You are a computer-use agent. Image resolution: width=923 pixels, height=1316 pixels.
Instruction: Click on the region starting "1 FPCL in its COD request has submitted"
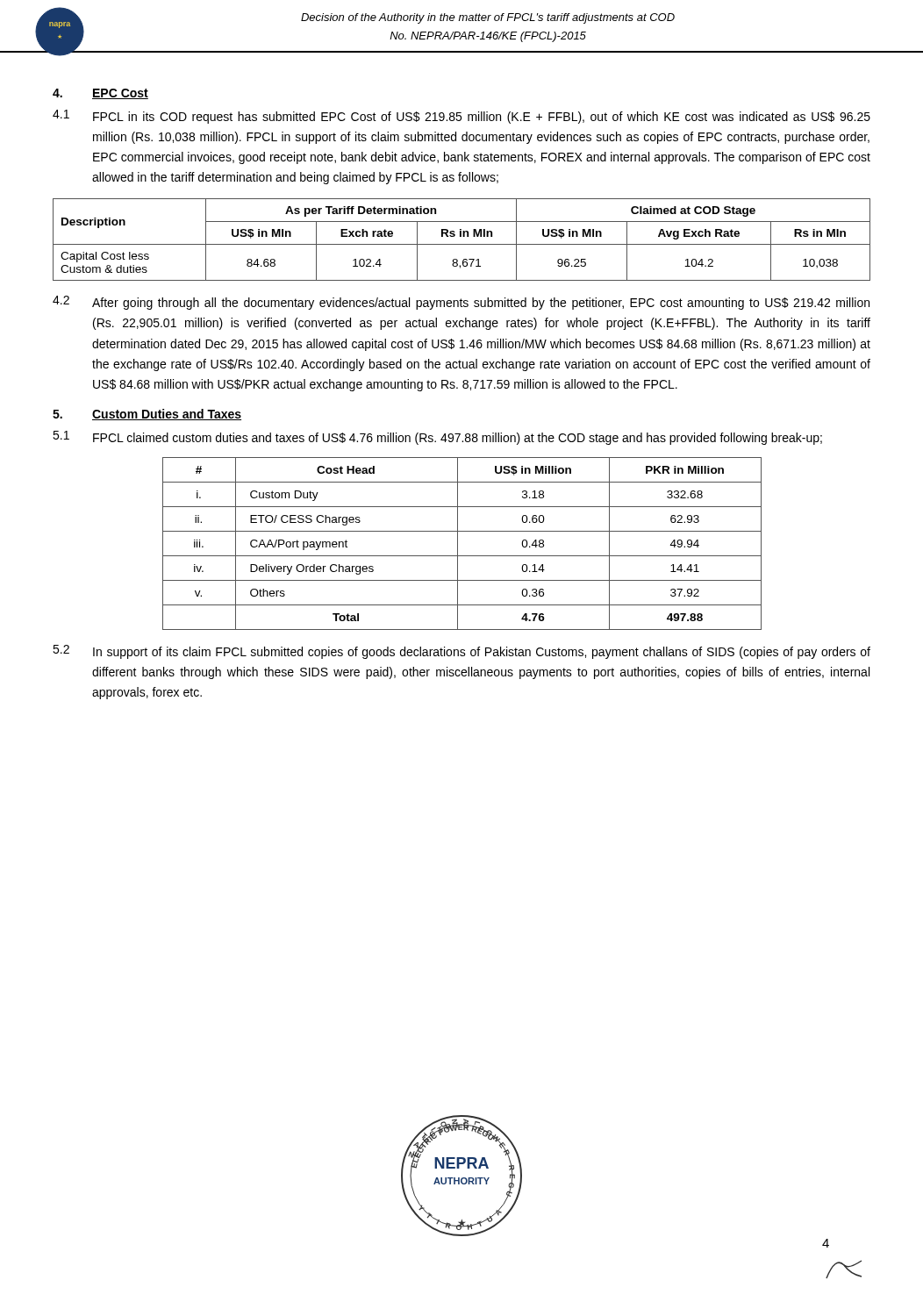click(x=462, y=148)
